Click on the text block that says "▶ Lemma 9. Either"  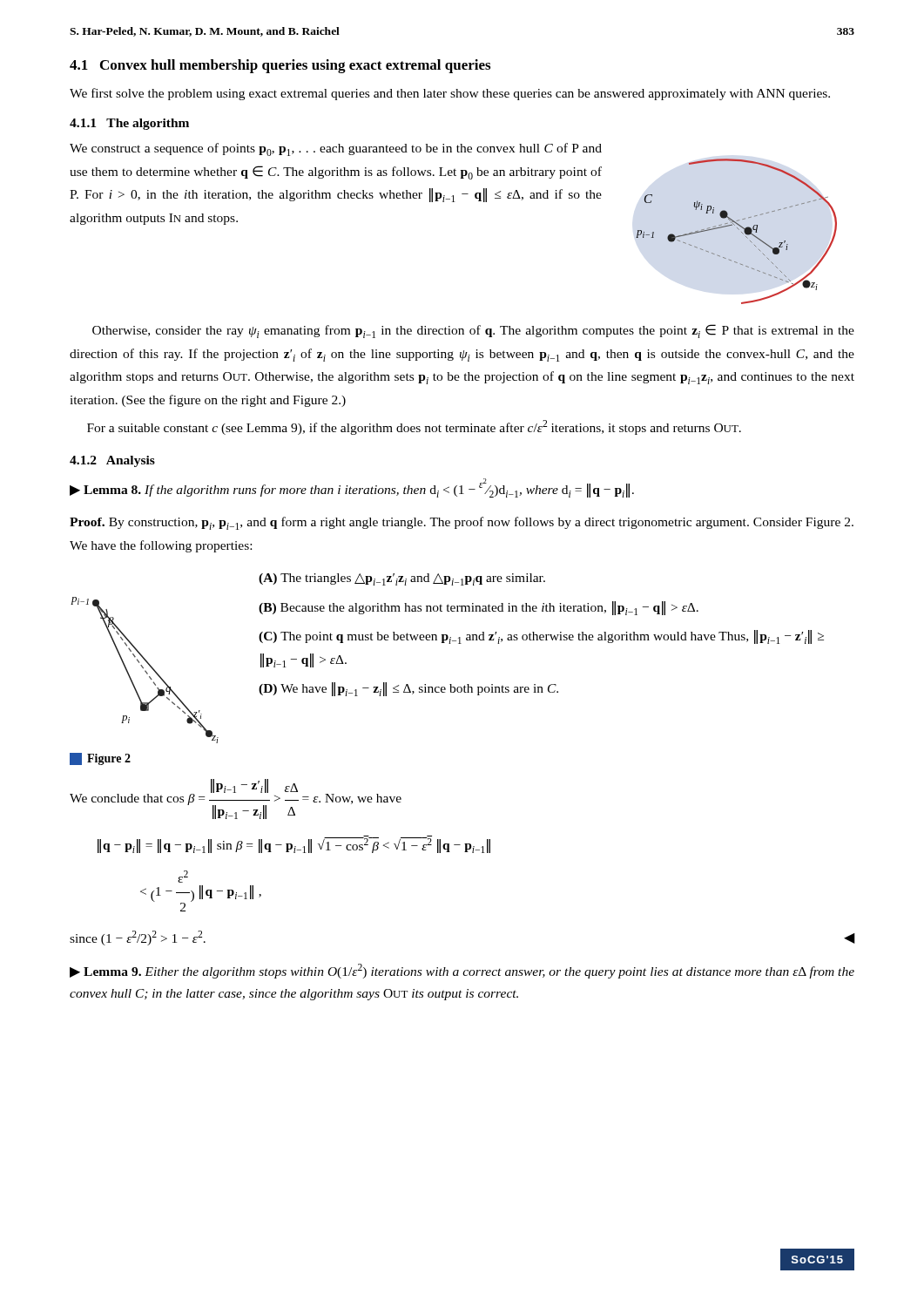click(x=462, y=983)
